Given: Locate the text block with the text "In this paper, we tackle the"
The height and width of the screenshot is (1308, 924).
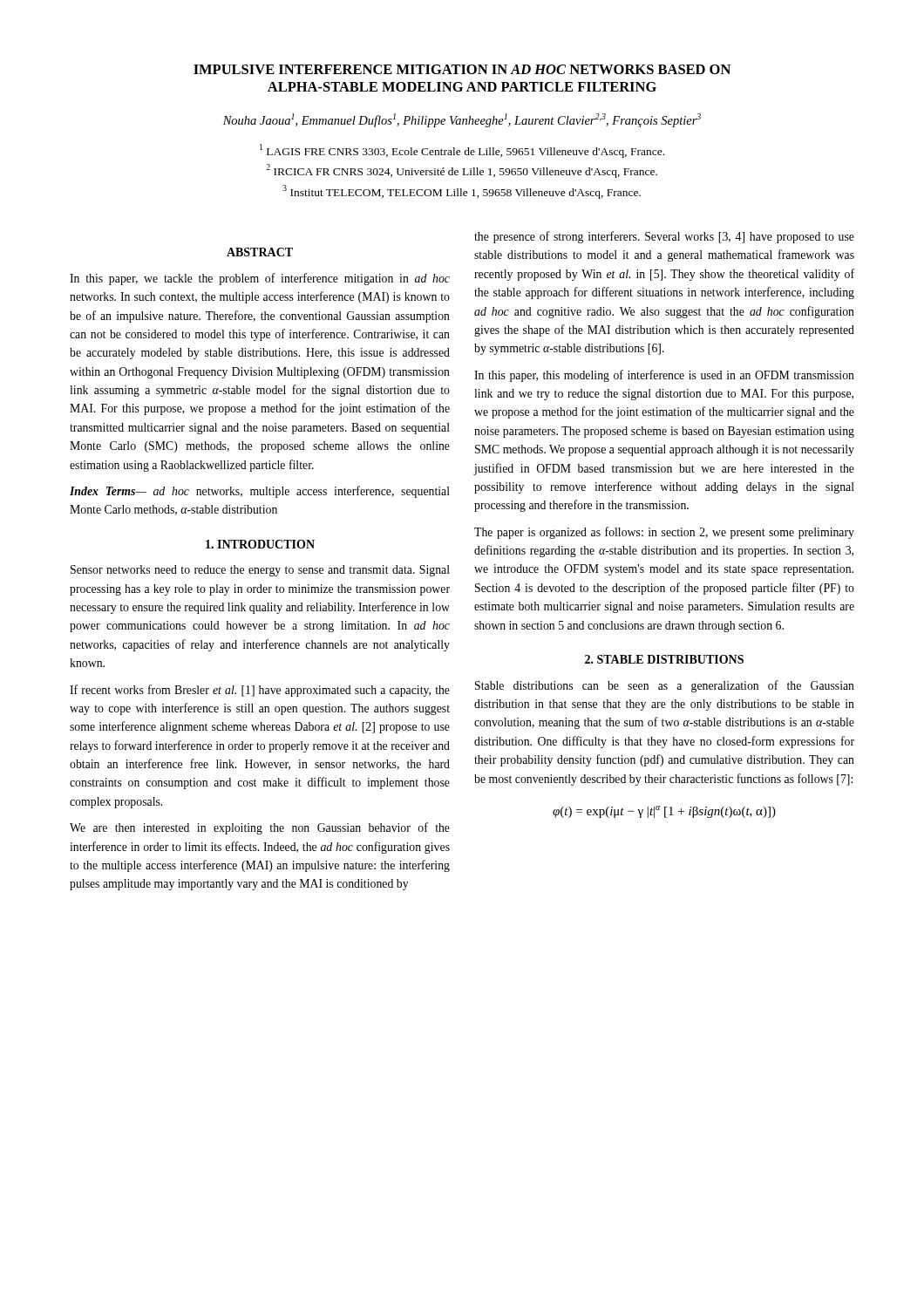Looking at the screenshot, I should pyautogui.click(x=260, y=372).
